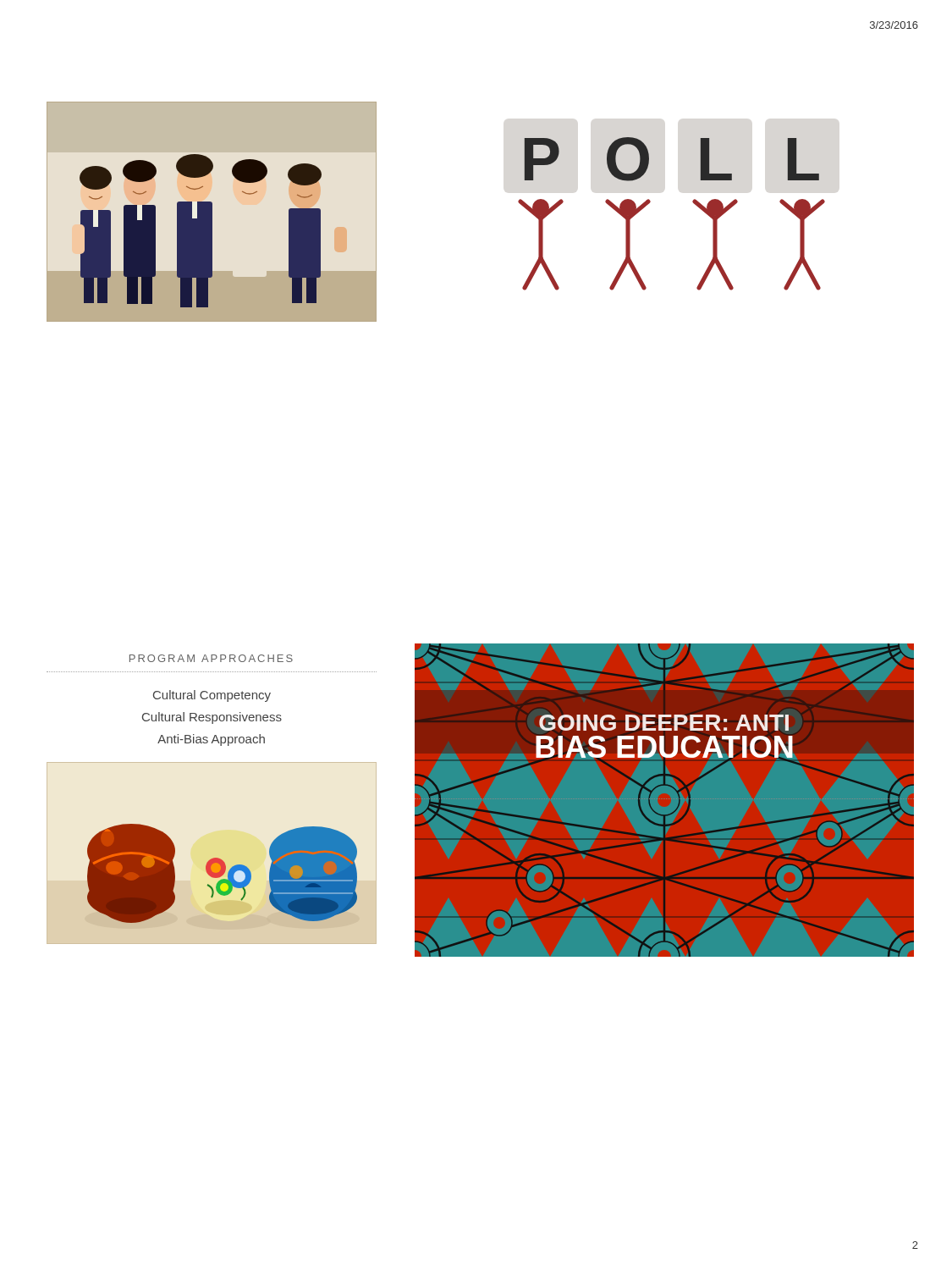Locate the illustration

[673, 207]
